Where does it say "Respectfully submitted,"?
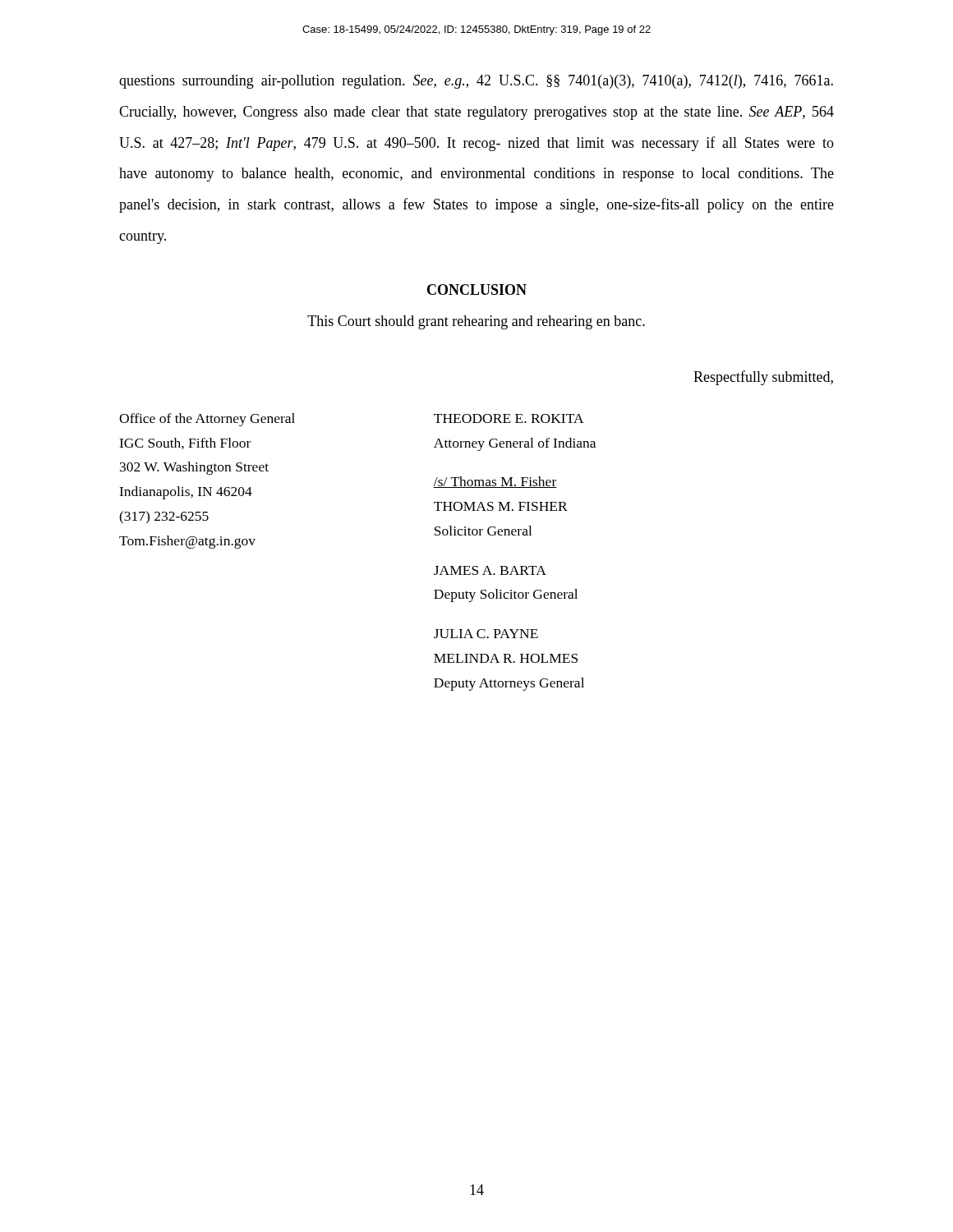 (764, 377)
